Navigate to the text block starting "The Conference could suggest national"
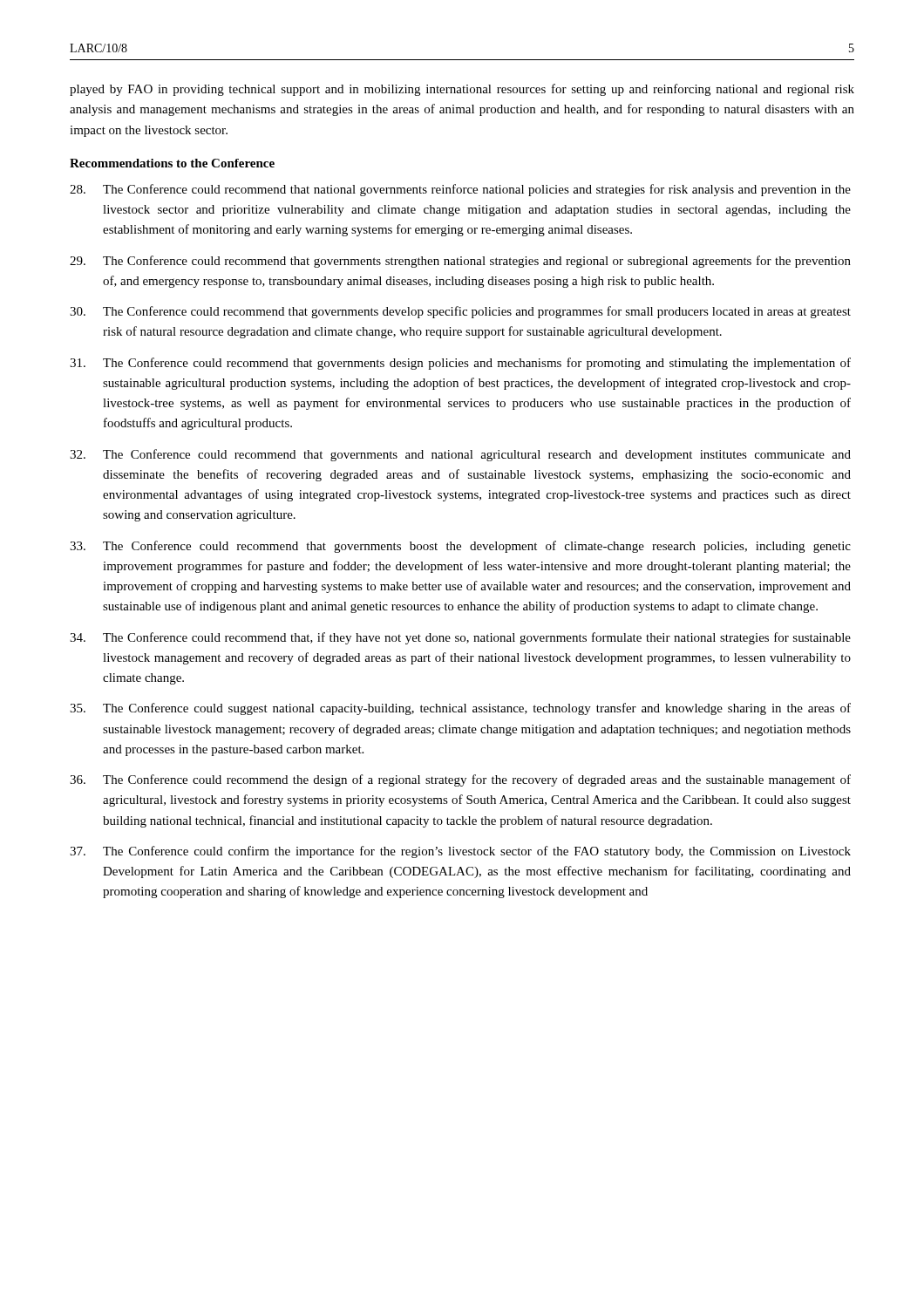924x1308 pixels. (x=460, y=729)
